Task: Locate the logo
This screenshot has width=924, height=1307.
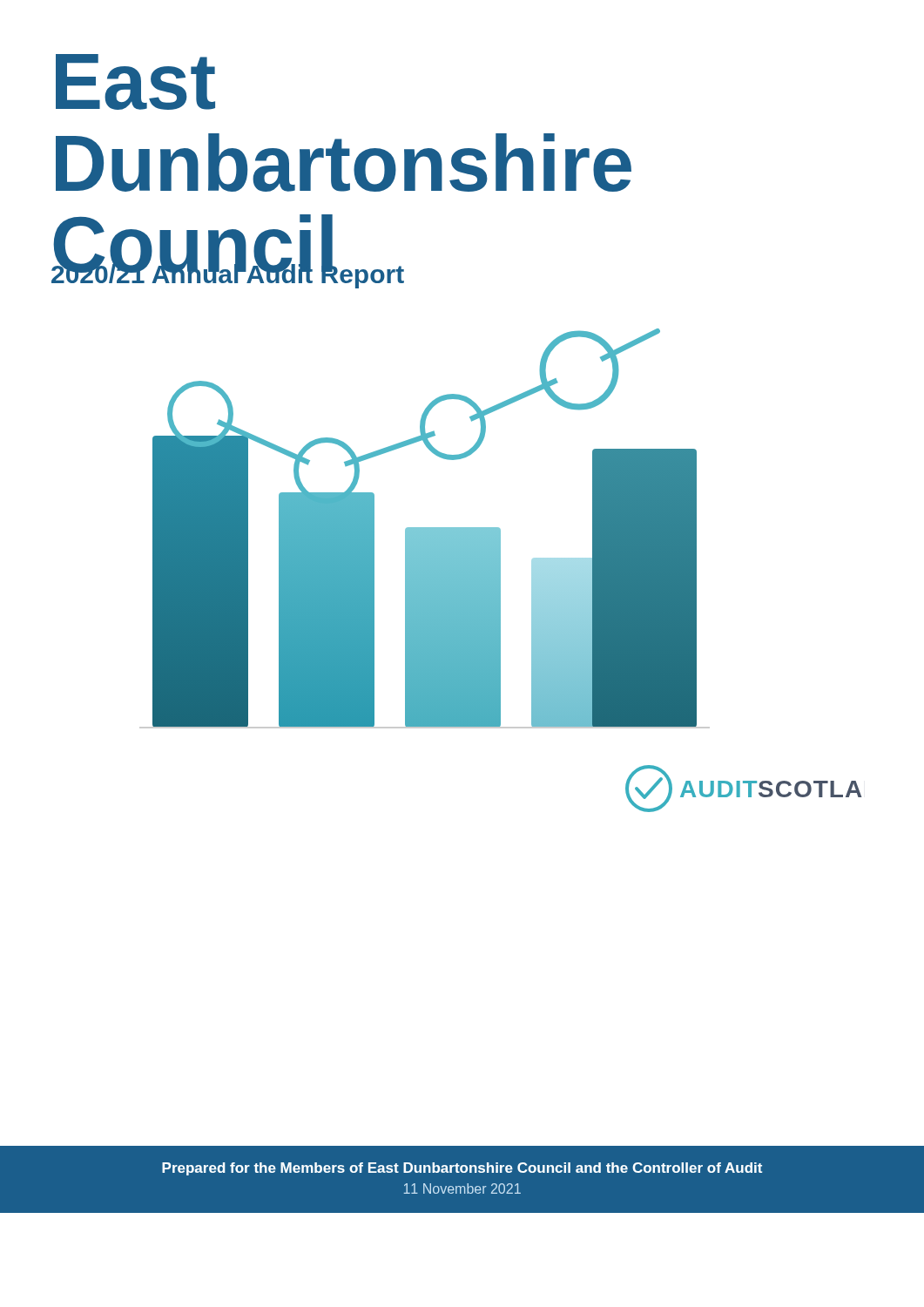Action: 745,789
